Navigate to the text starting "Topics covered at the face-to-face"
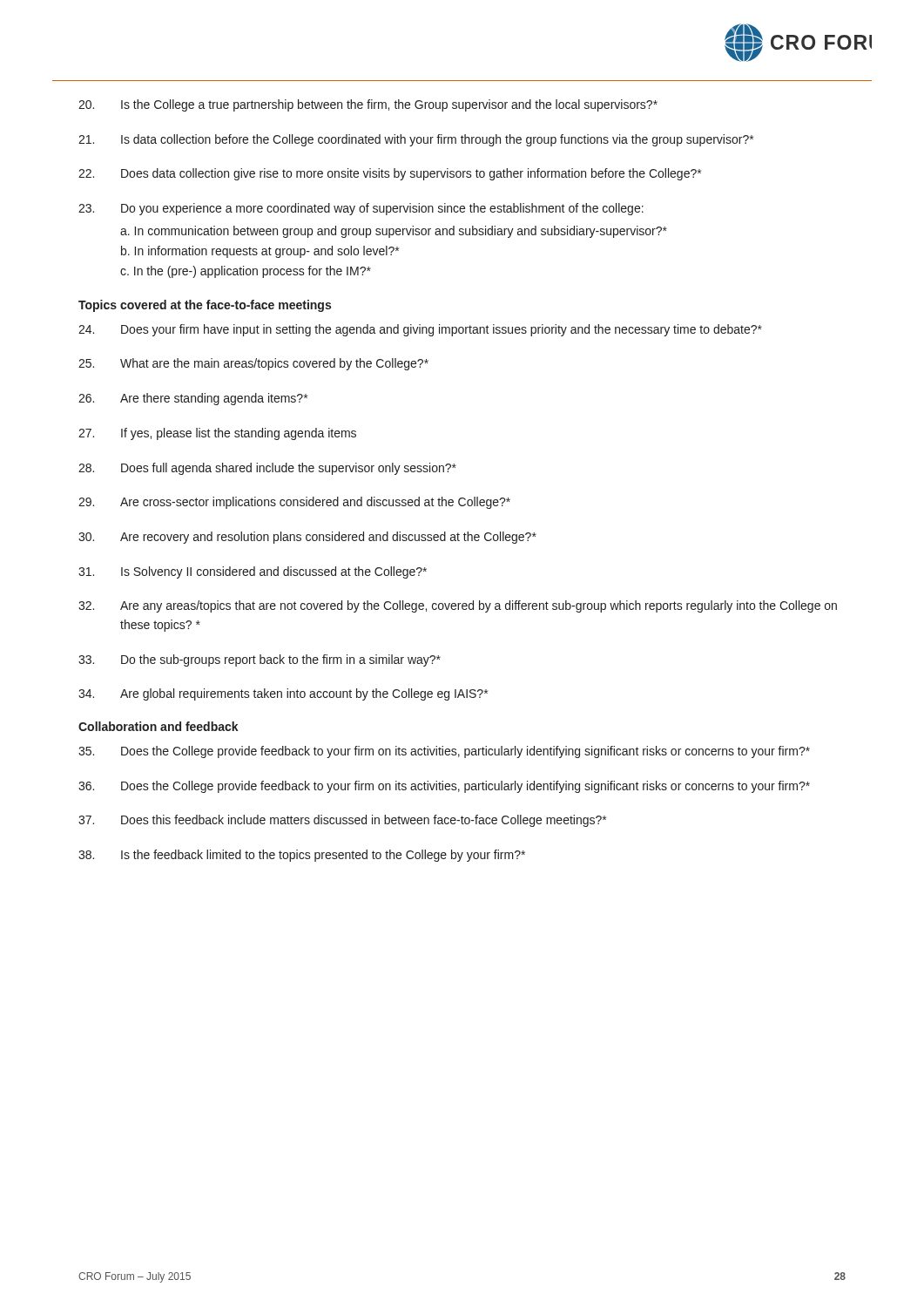This screenshot has height=1307, width=924. (205, 305)
